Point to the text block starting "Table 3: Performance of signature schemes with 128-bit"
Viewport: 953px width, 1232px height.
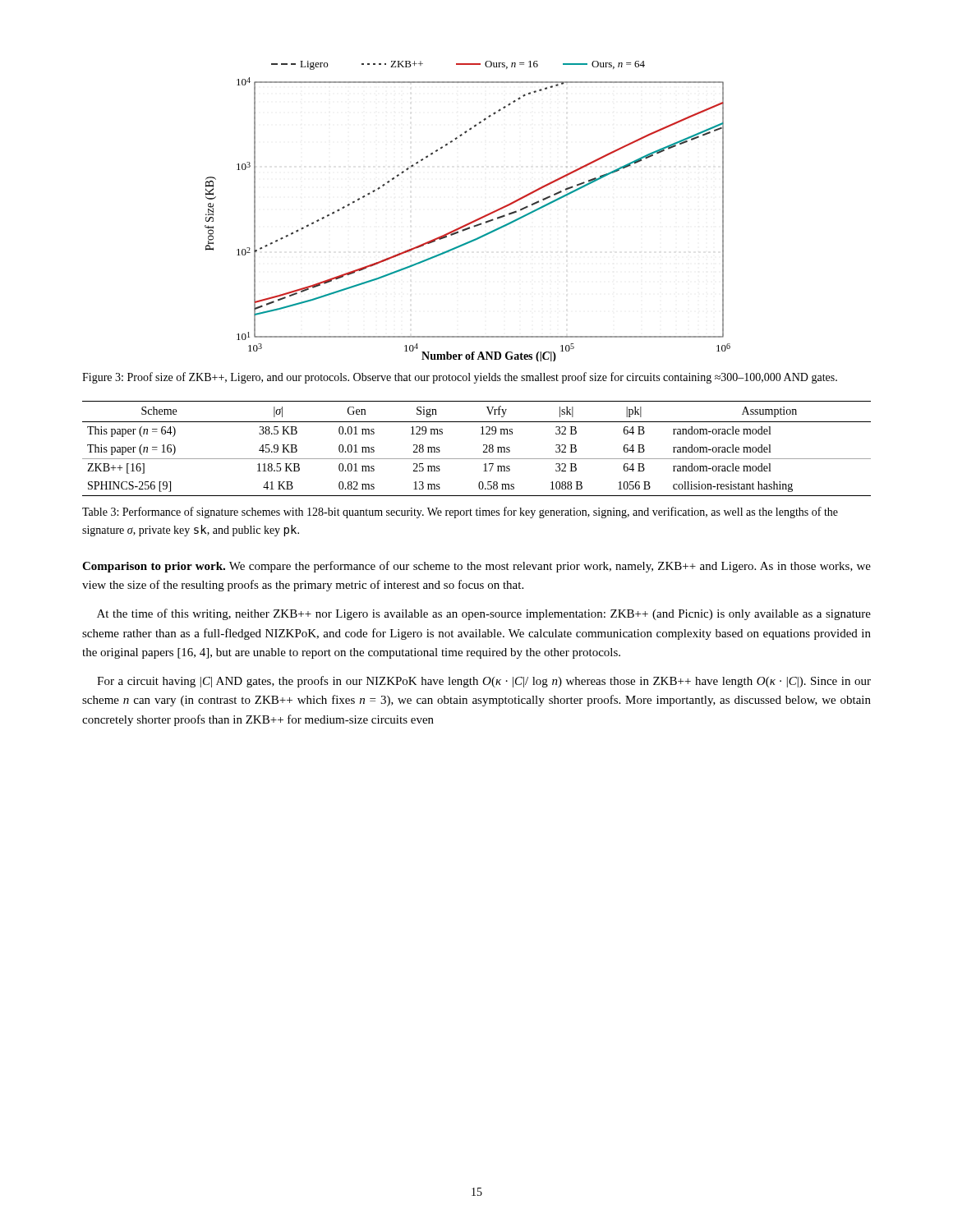(460, 521)
